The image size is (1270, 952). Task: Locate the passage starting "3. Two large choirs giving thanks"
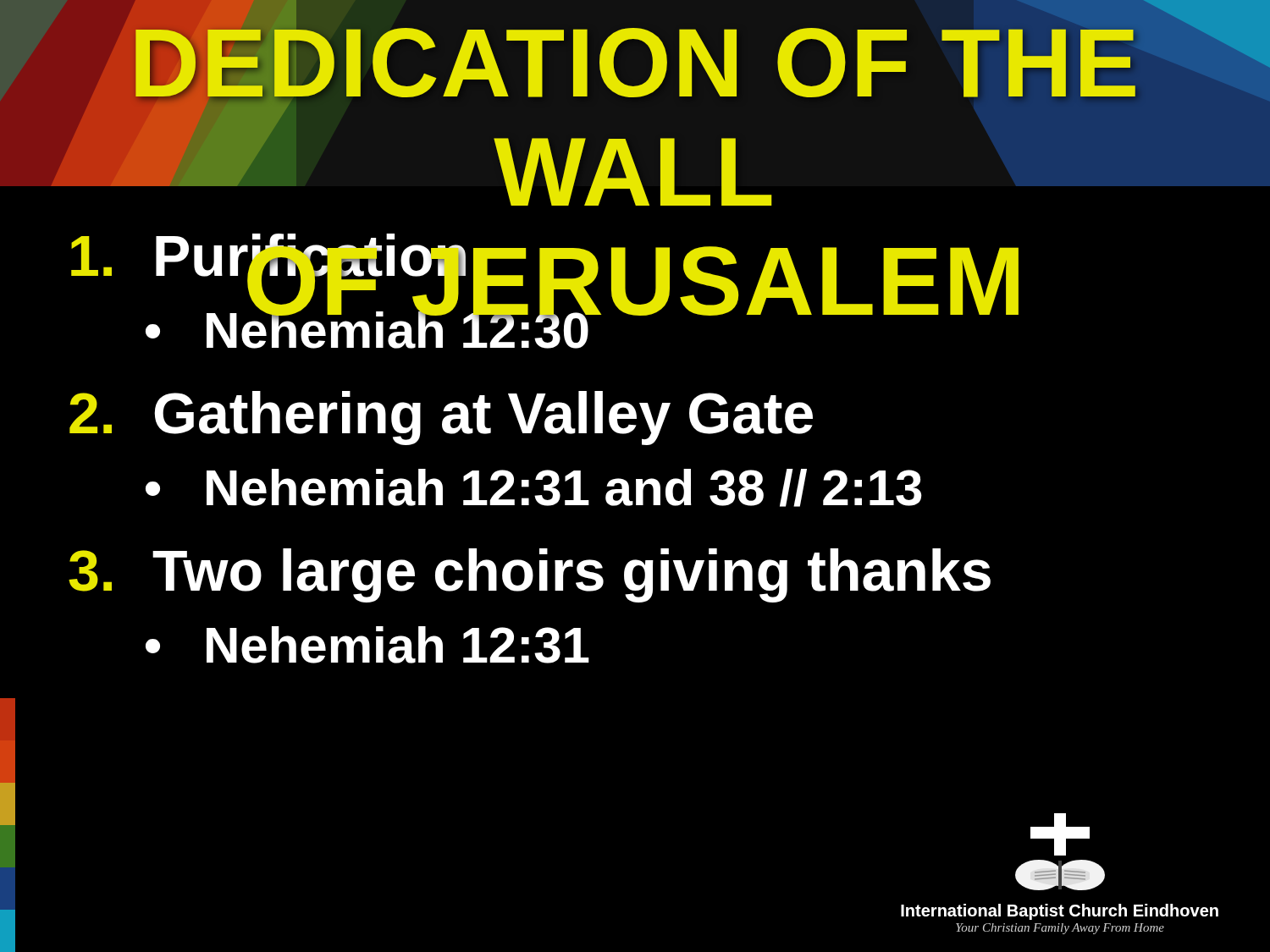click(x=530, y=571)
